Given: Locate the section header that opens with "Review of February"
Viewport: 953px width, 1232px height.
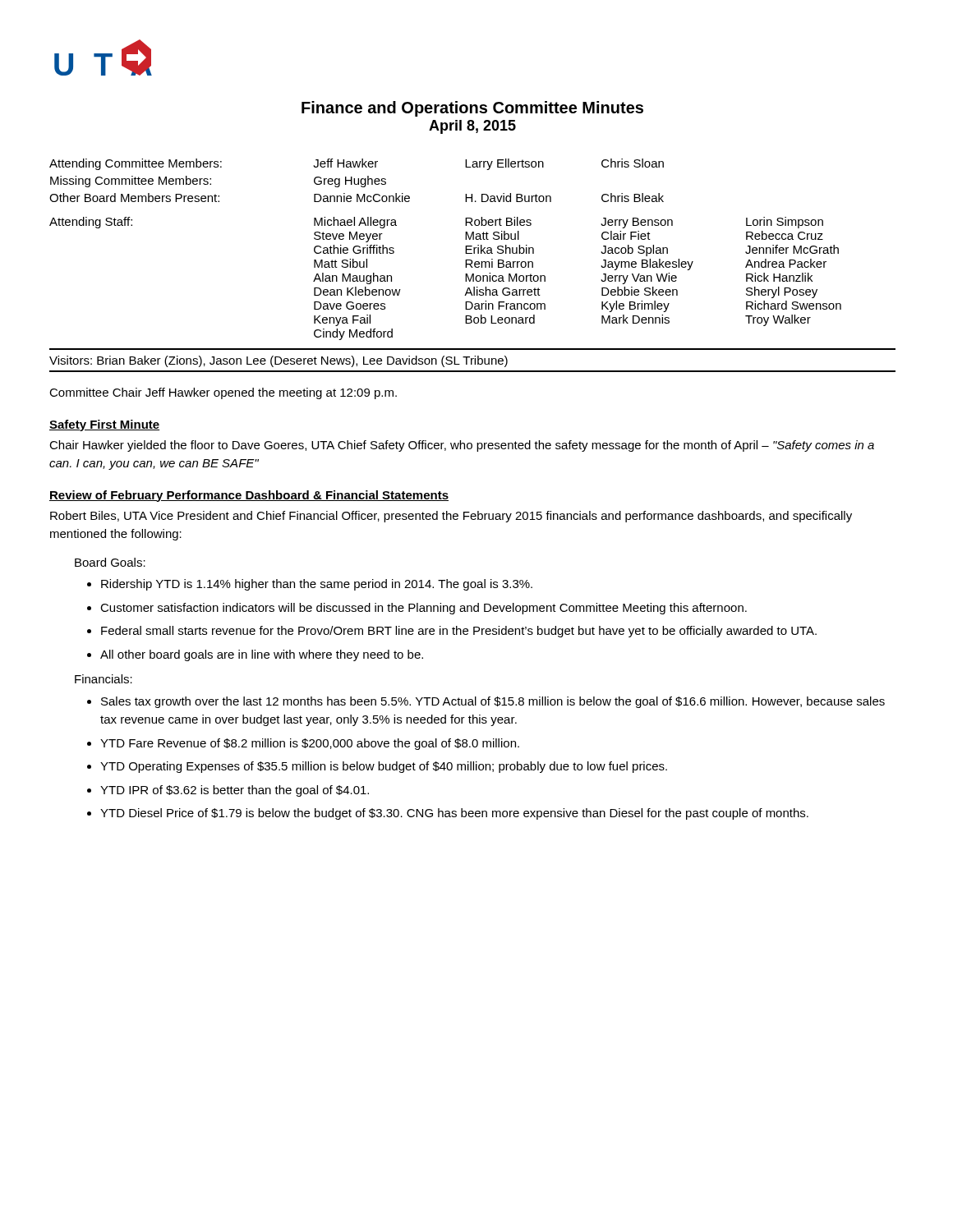Looking at the screenshot, I should tap(249, 494).
